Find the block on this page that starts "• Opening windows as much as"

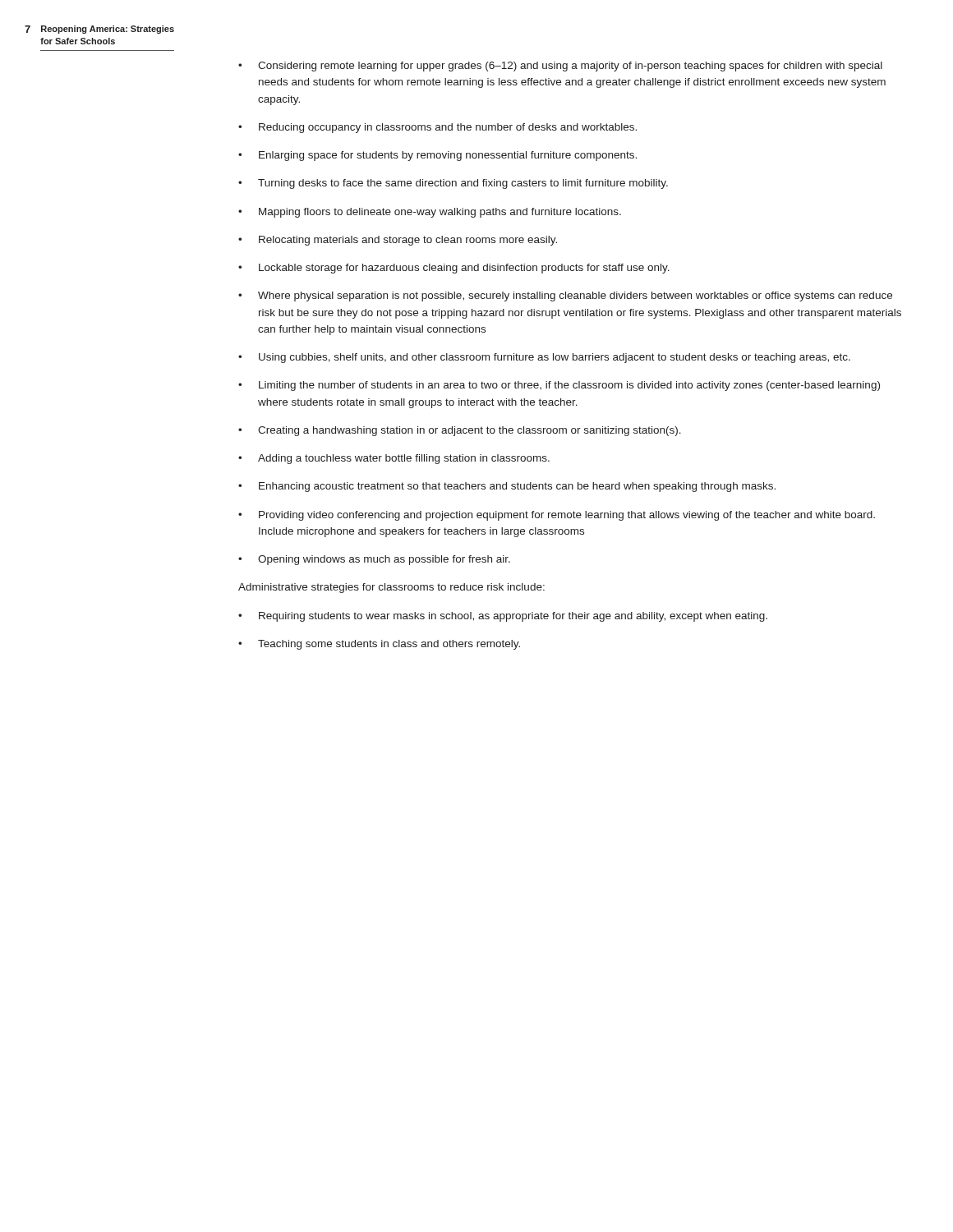click(374, 560)
